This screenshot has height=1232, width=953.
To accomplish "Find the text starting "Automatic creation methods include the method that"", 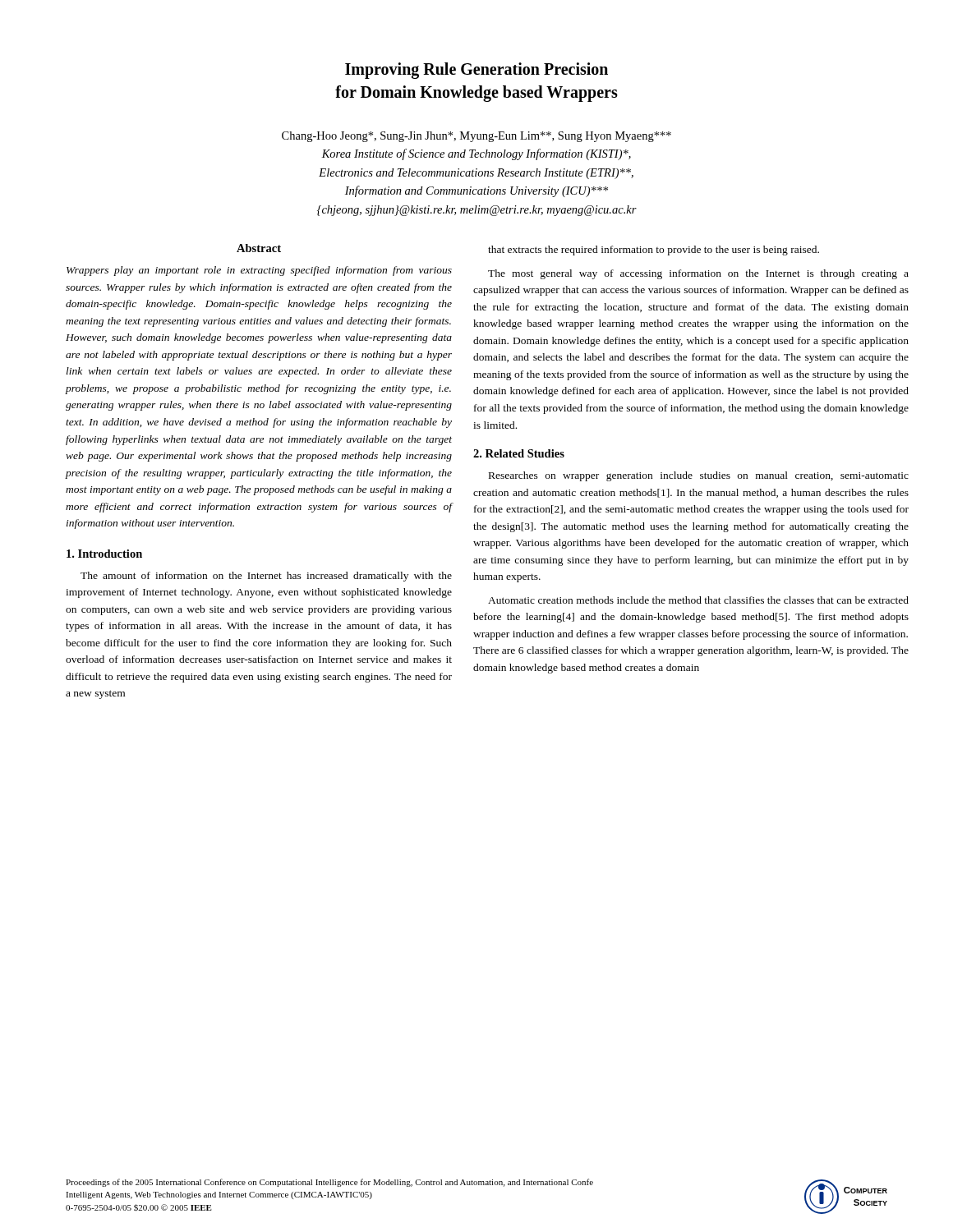I will click(x=691, y=633).
